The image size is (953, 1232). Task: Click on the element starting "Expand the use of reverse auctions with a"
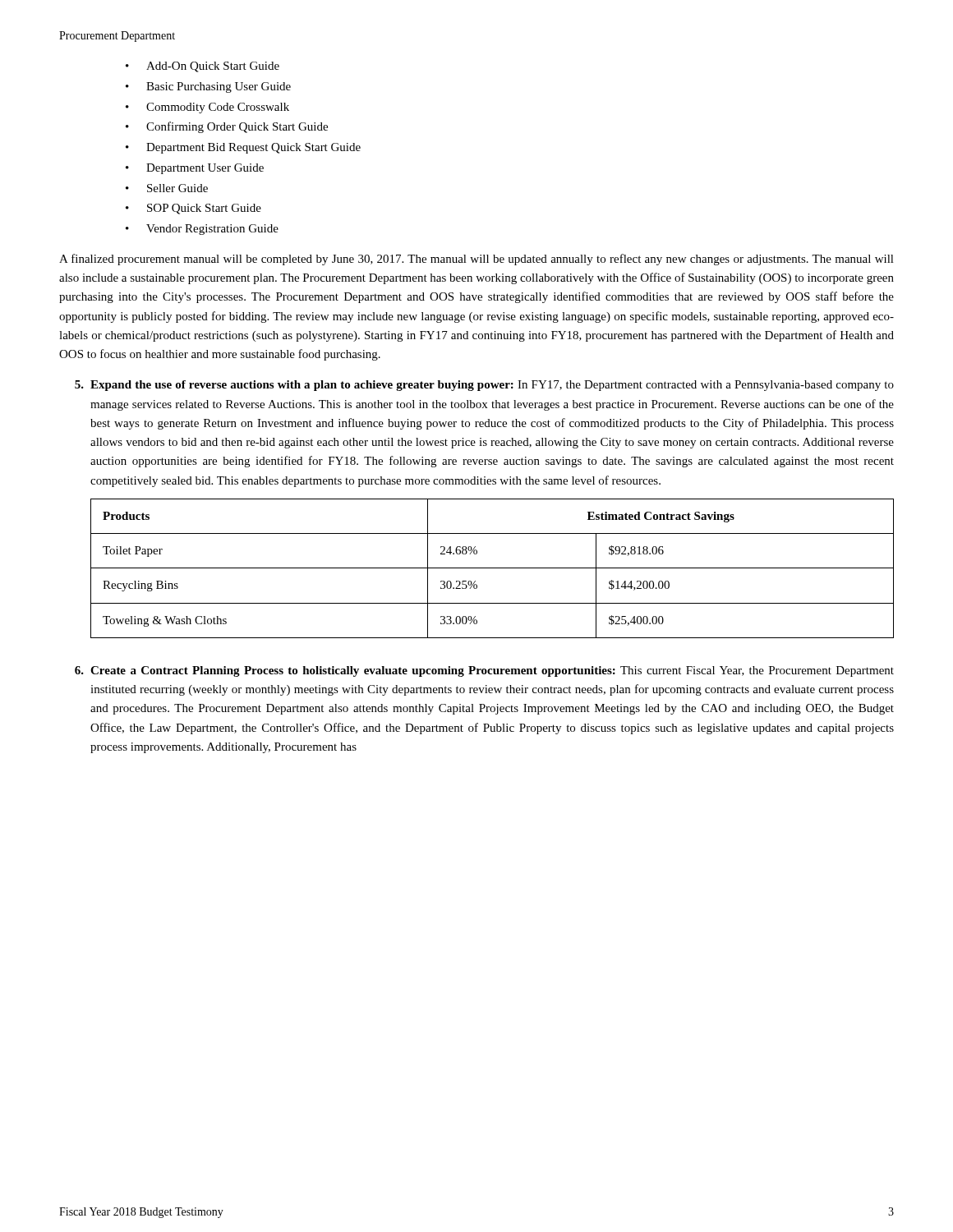pos(484,386)
